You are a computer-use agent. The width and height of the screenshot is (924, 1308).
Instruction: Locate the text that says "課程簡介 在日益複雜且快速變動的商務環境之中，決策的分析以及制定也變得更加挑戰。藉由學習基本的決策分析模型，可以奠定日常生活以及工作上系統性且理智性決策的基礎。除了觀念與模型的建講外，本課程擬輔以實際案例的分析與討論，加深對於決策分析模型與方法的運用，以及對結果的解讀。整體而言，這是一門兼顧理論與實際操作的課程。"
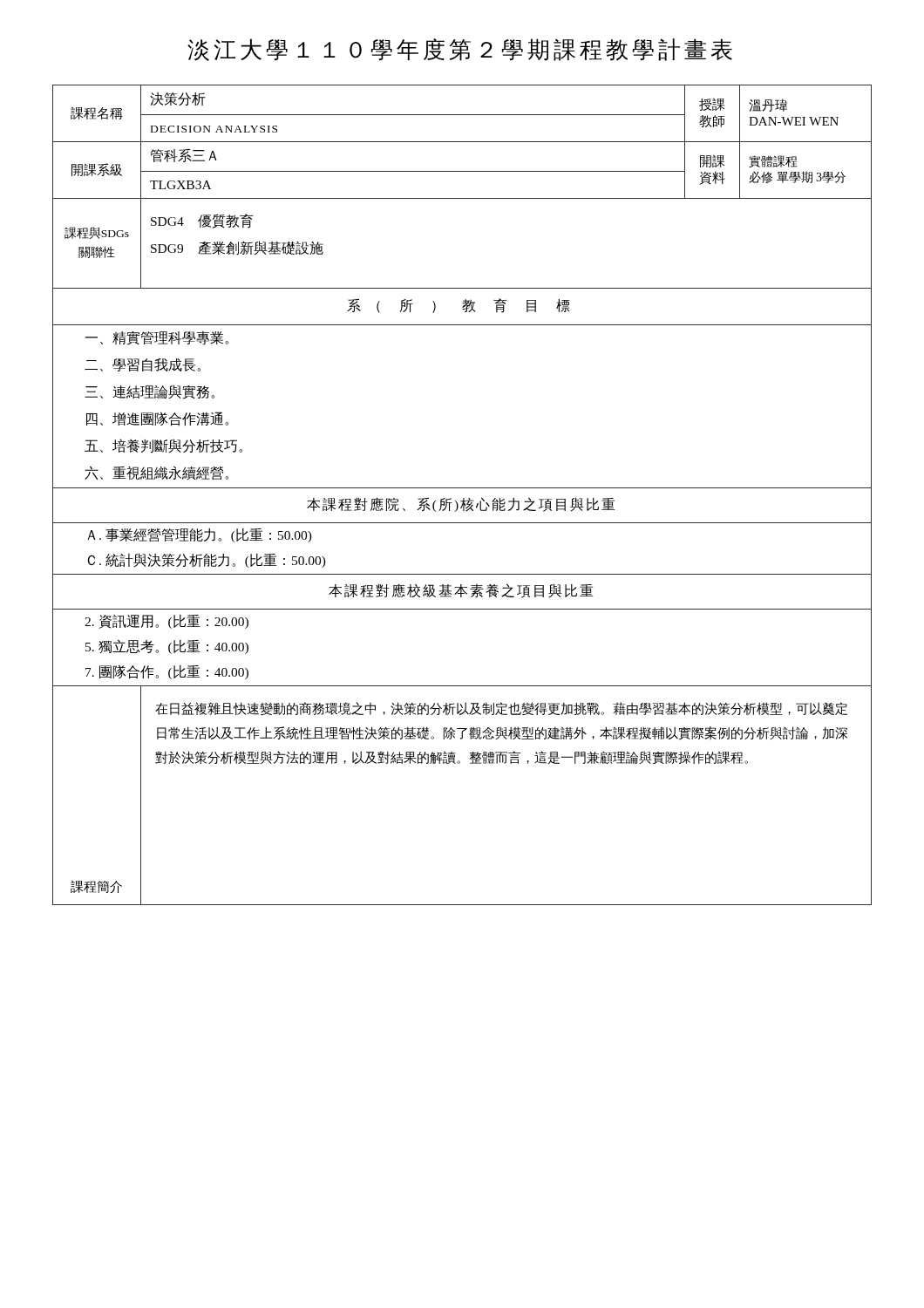click(462, 733)
